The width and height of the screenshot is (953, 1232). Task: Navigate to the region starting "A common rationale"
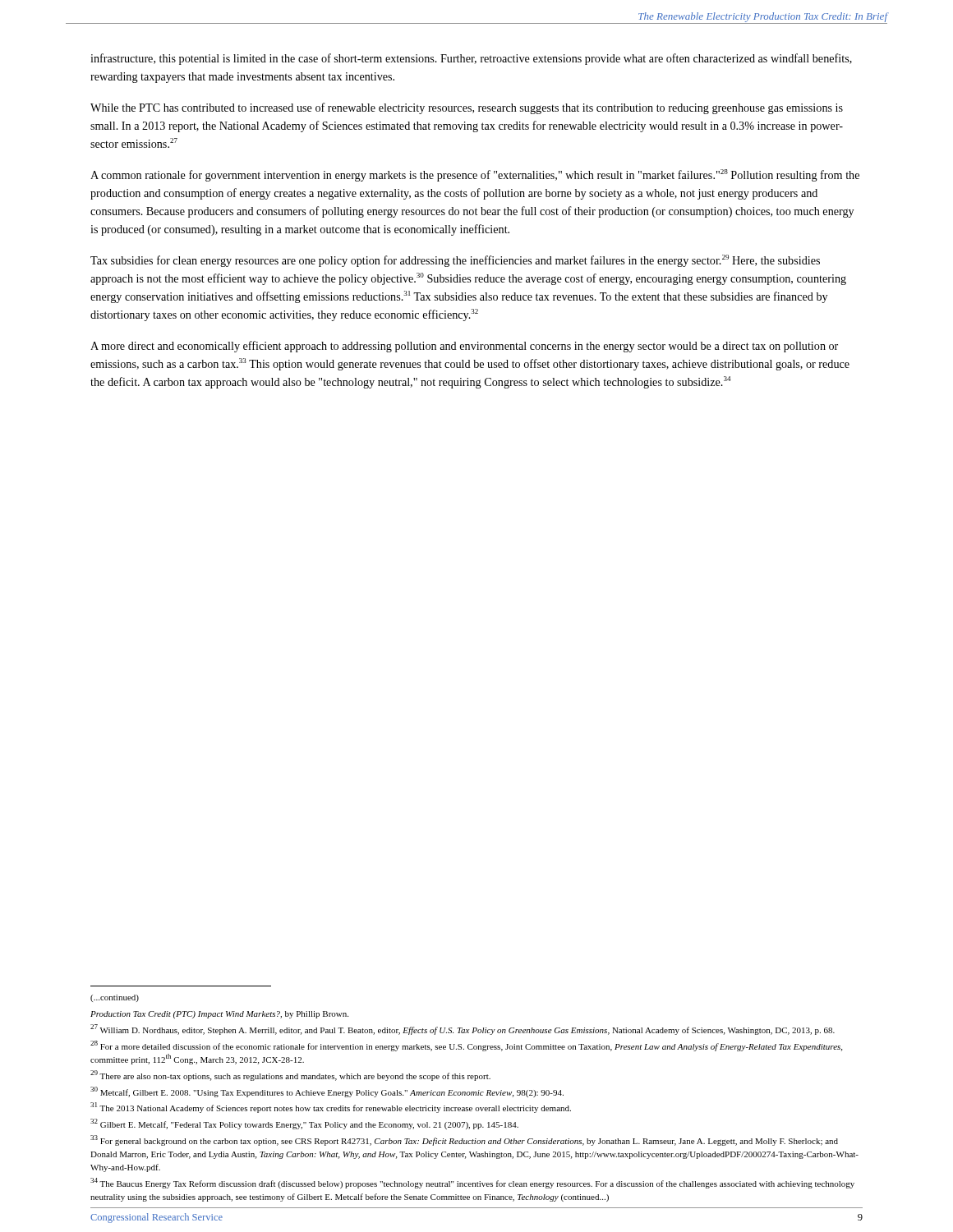point(475,202)
